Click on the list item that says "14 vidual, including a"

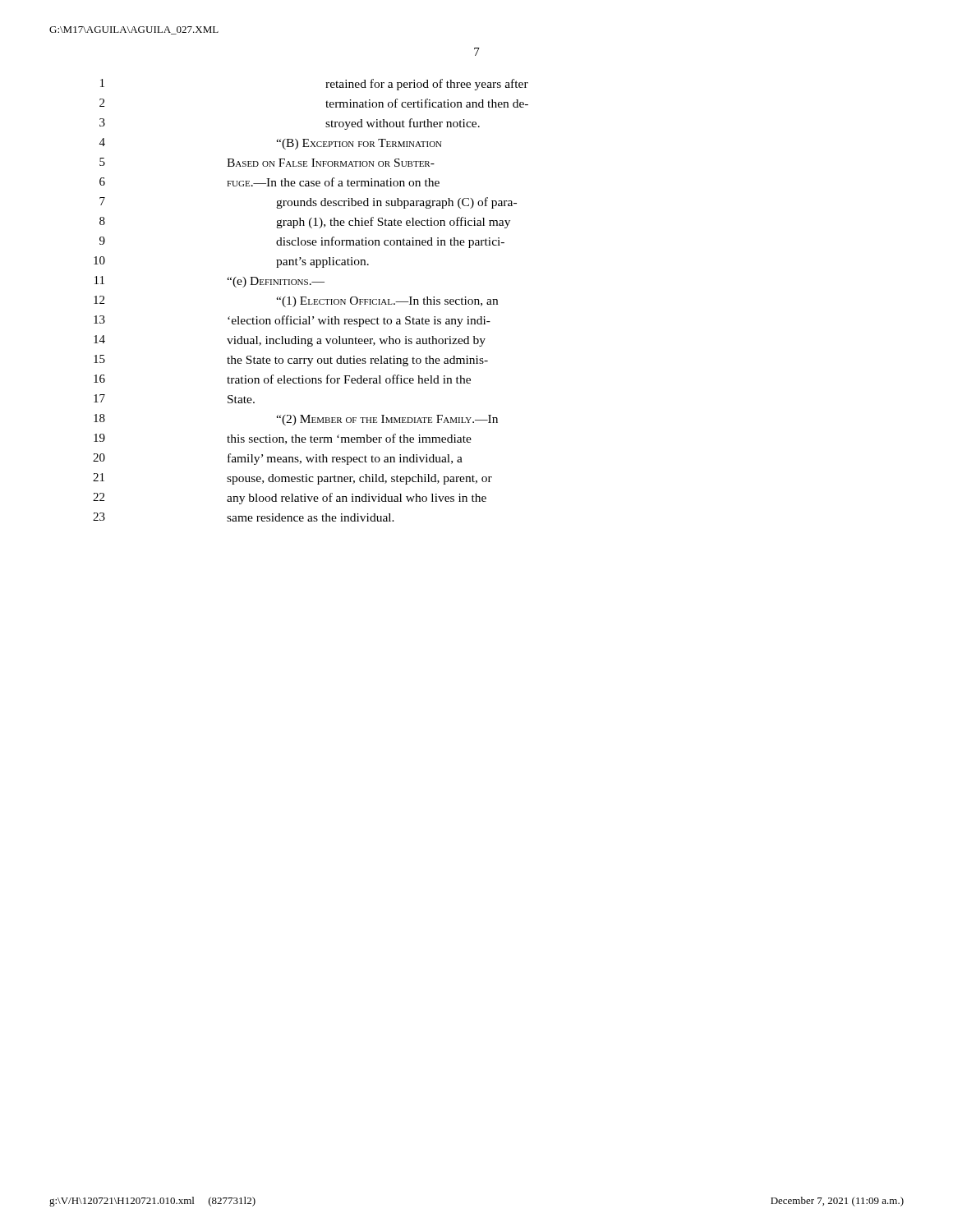click(476, 340)
